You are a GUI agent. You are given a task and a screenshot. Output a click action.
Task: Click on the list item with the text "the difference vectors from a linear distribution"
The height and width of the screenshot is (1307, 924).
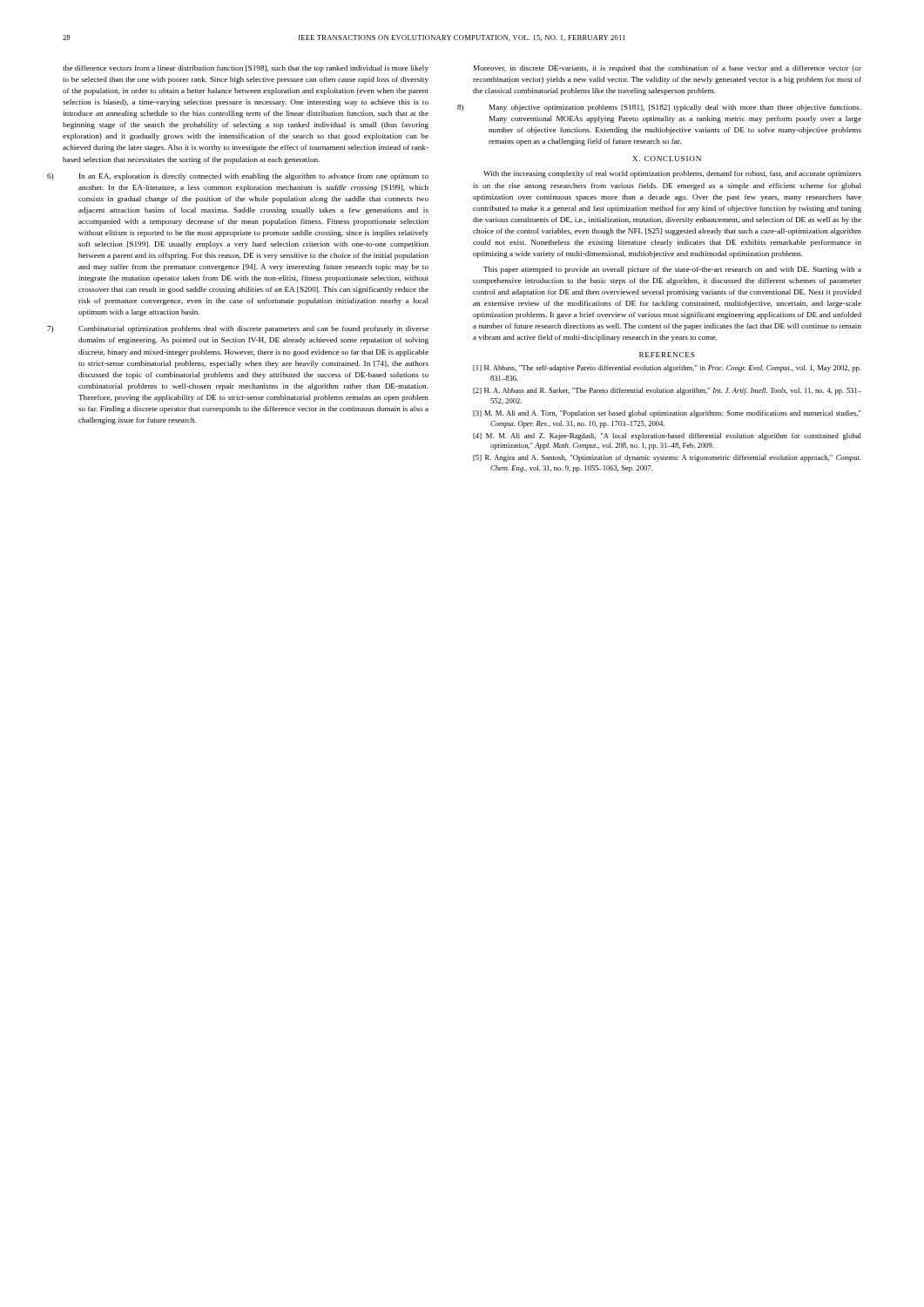[246, 114]
